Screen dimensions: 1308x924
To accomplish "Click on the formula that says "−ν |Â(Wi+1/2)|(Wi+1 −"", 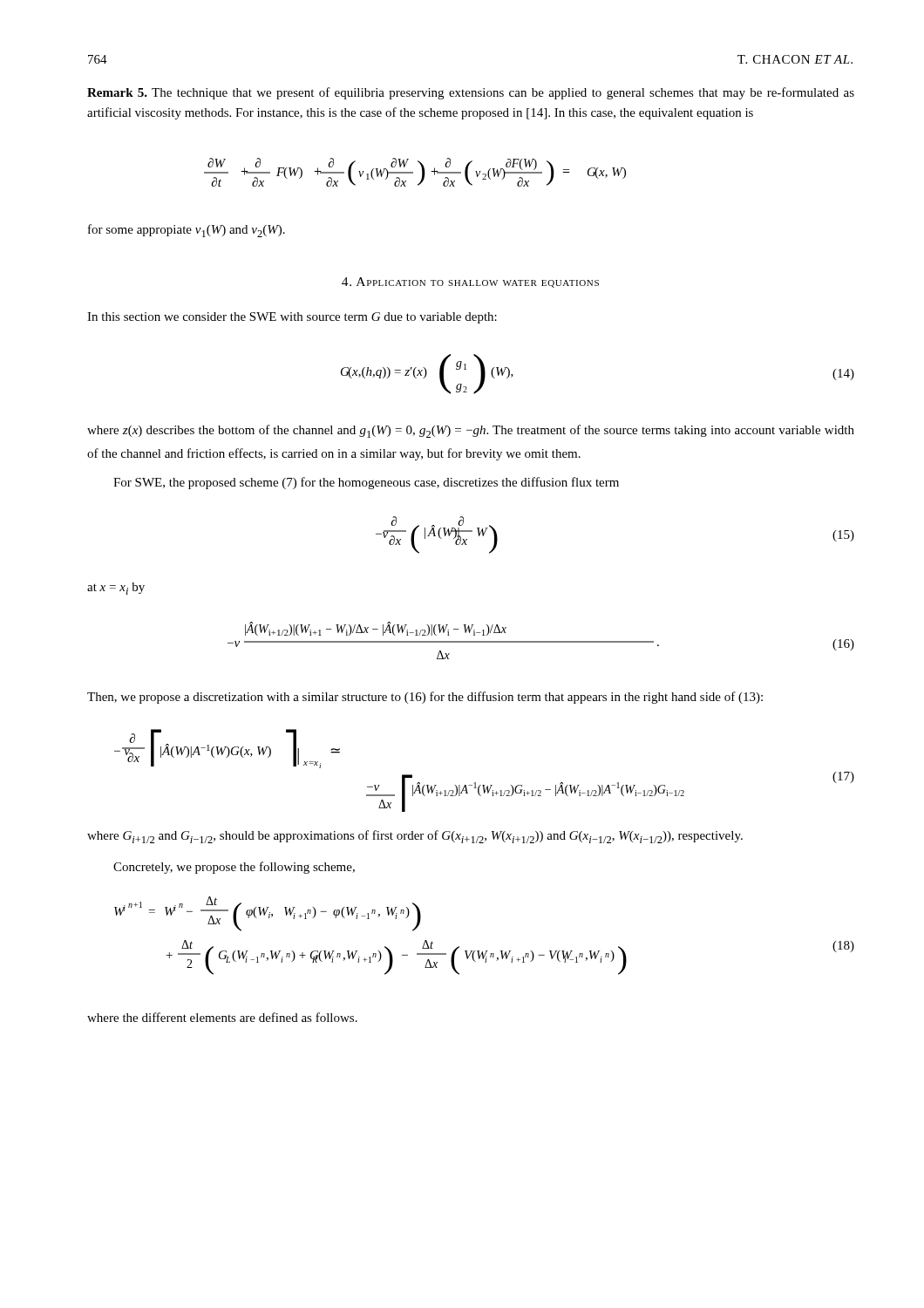I will pyautogui.click(x=471, y=644).
